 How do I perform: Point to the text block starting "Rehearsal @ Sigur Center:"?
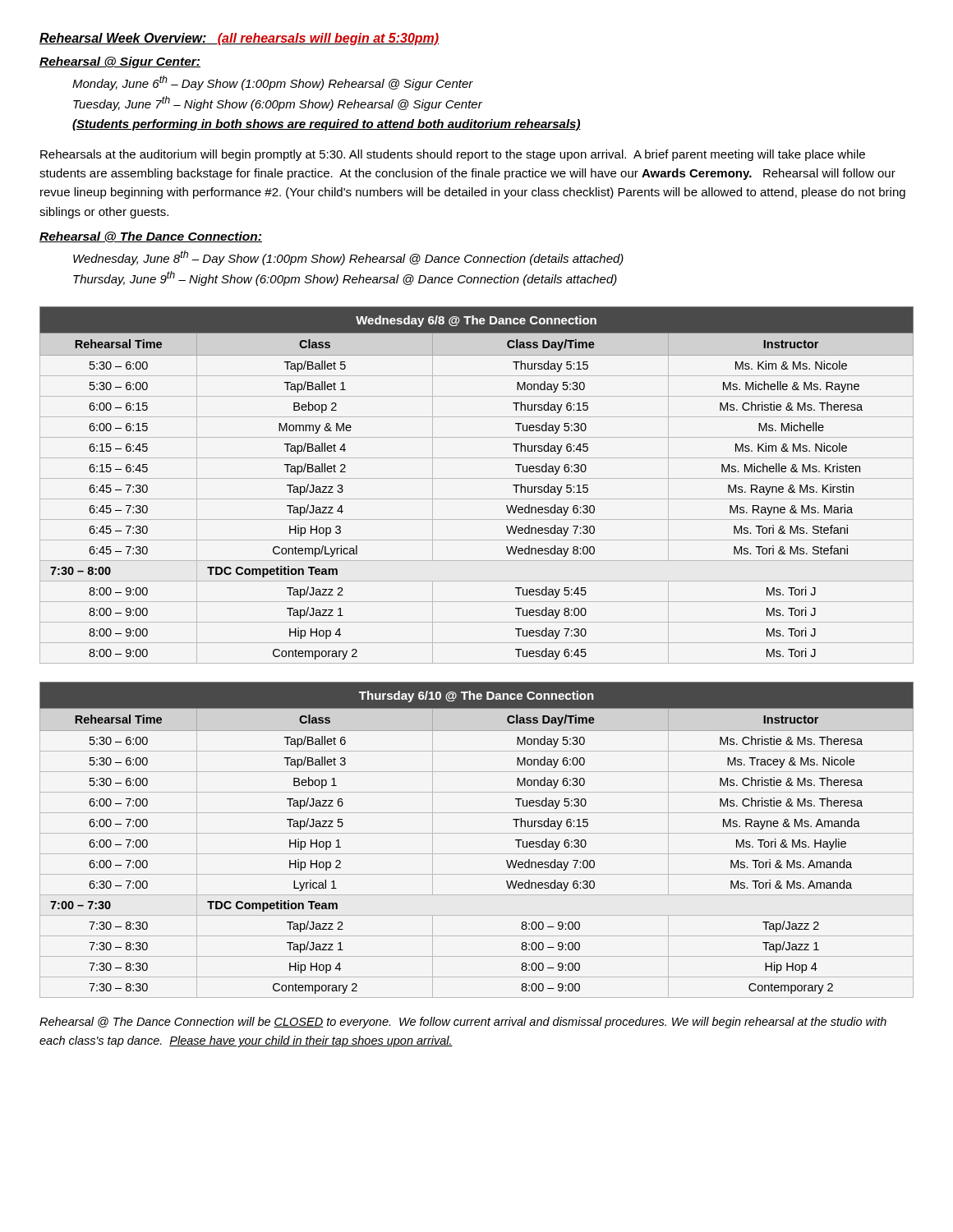[x=120, y=61]
